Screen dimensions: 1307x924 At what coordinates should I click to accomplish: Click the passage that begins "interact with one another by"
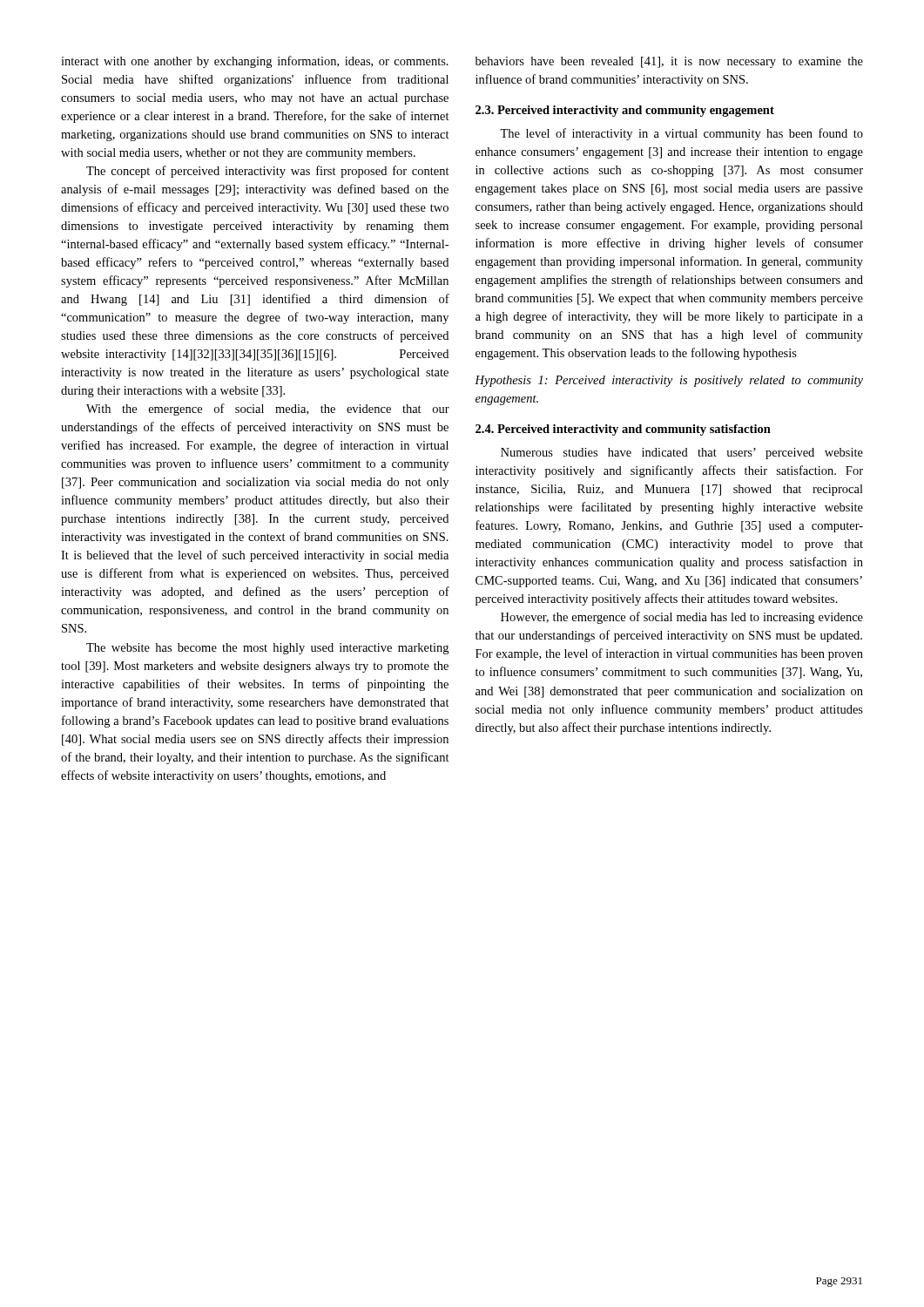[255, 419]
